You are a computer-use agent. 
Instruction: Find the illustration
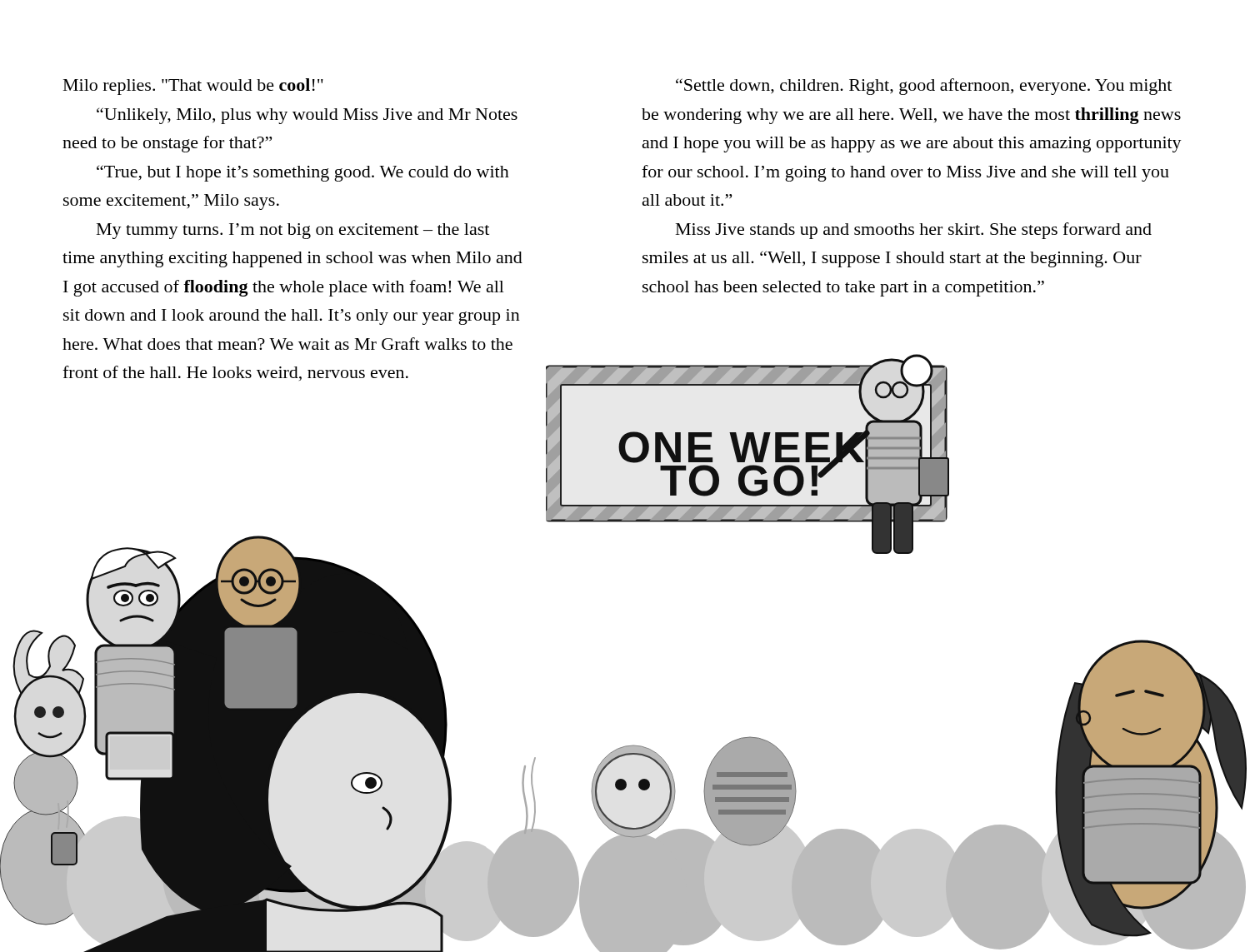coord(754,456)
